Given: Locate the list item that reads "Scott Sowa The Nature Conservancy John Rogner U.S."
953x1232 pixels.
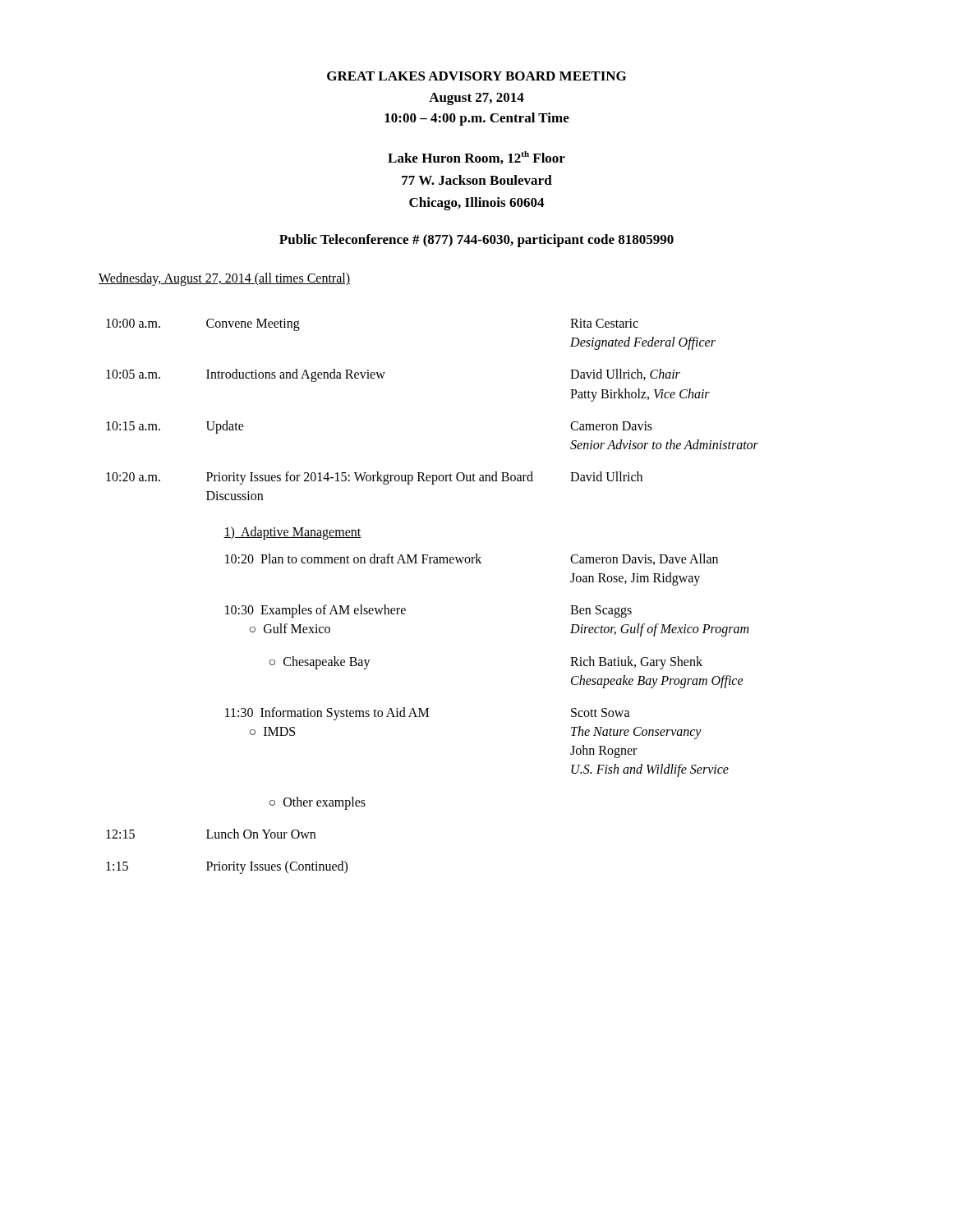Looking at the screenshot, I should [649, 741].
